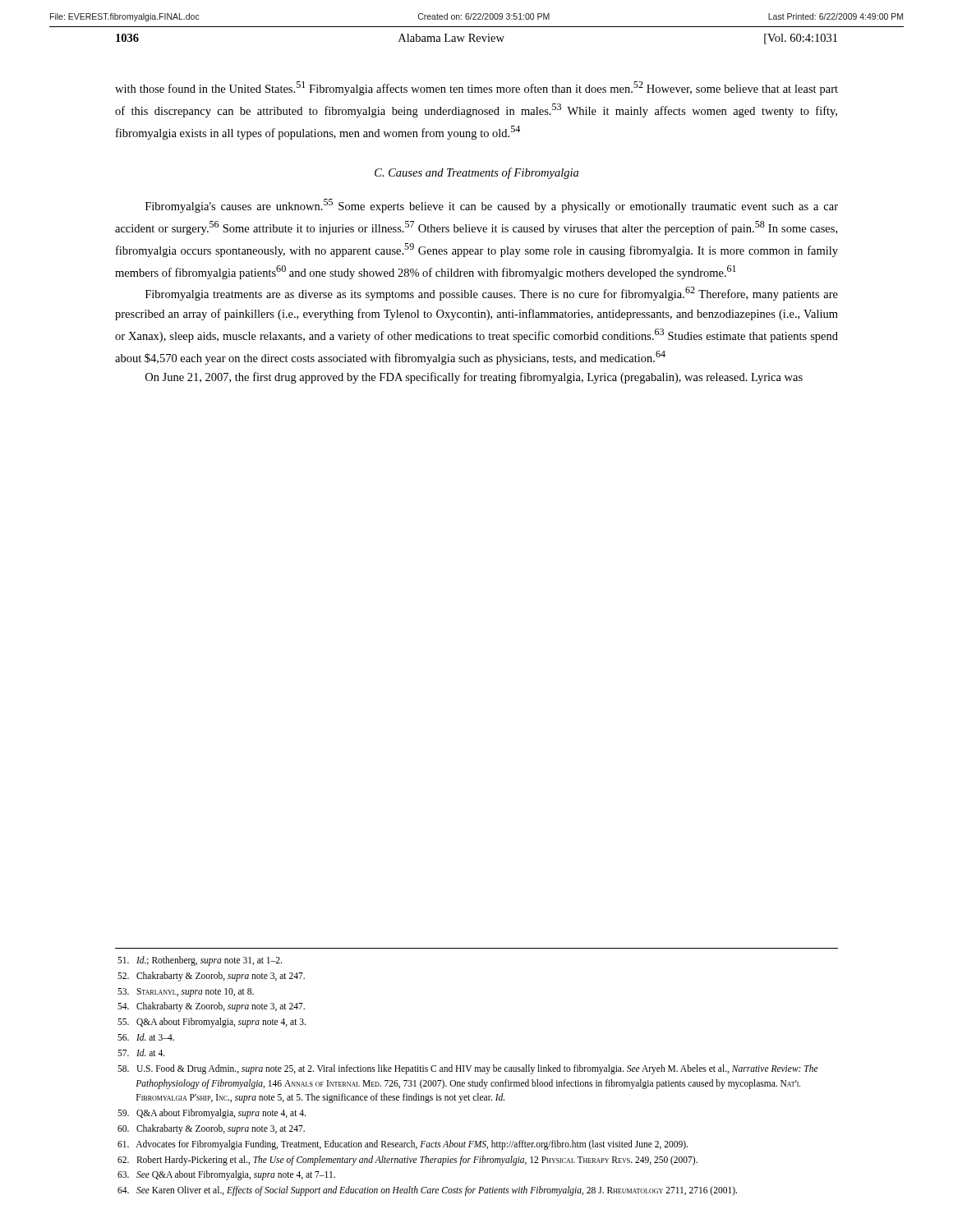Navigate to the block starting "55. Q&A about"
The width and height of the screenshot is (953, 1232).
click(x=211, y=1022)
